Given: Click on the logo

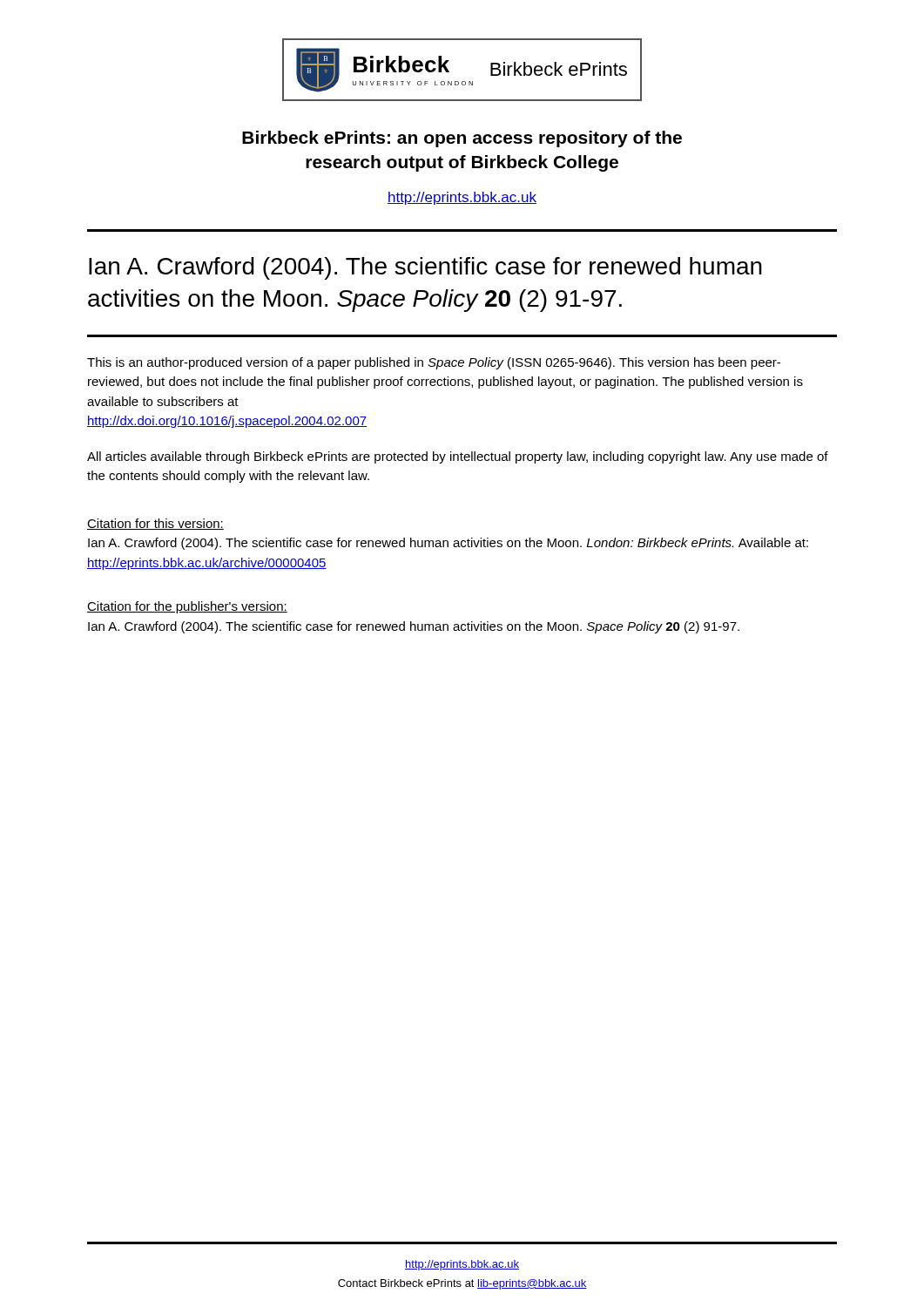Looking at the screenshot, I should tap(462, 70).
